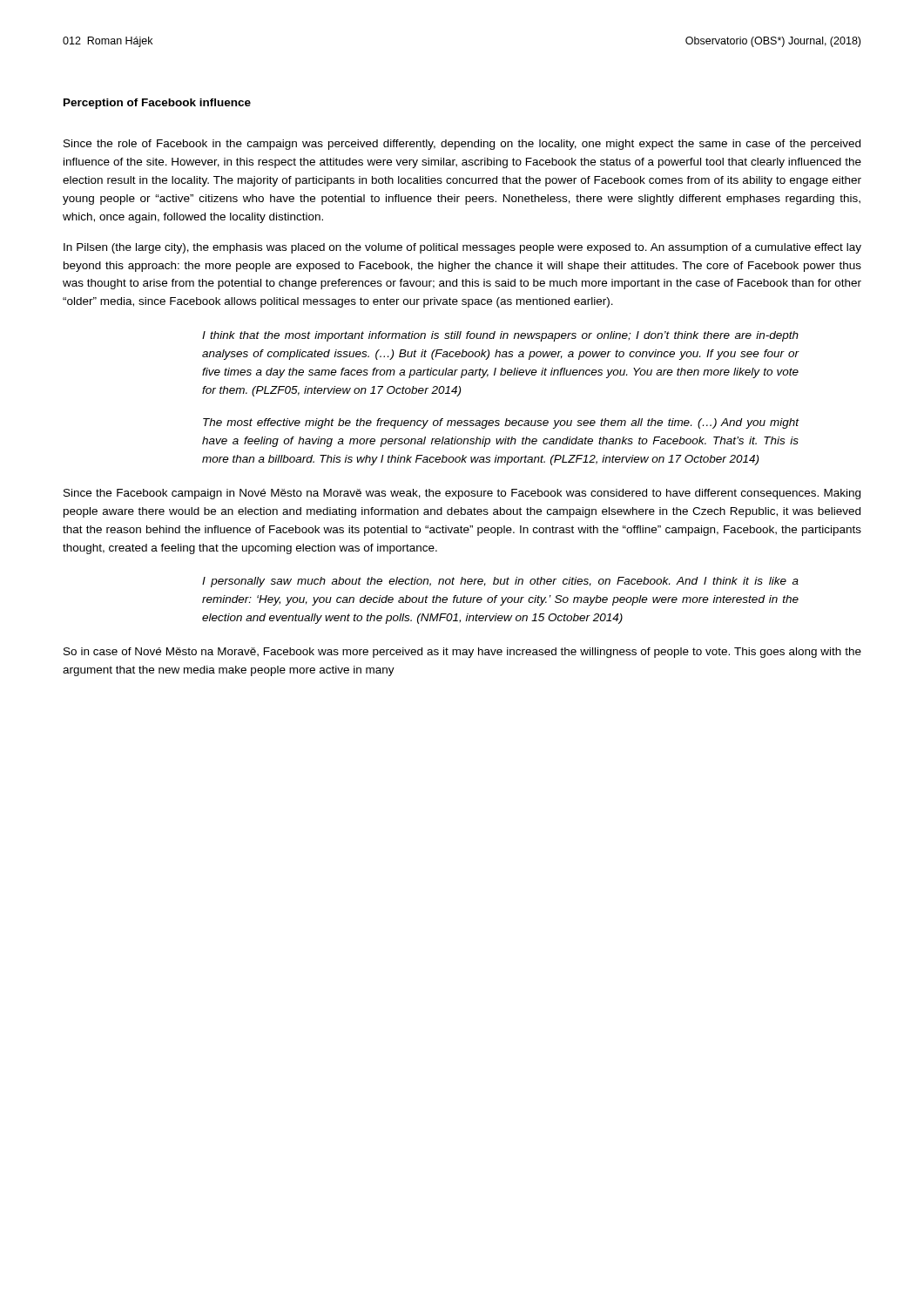Locate the text starting "In Pilsen (the large city), the"
This screenshot has height=1307, width=924.
coord(462,275)
